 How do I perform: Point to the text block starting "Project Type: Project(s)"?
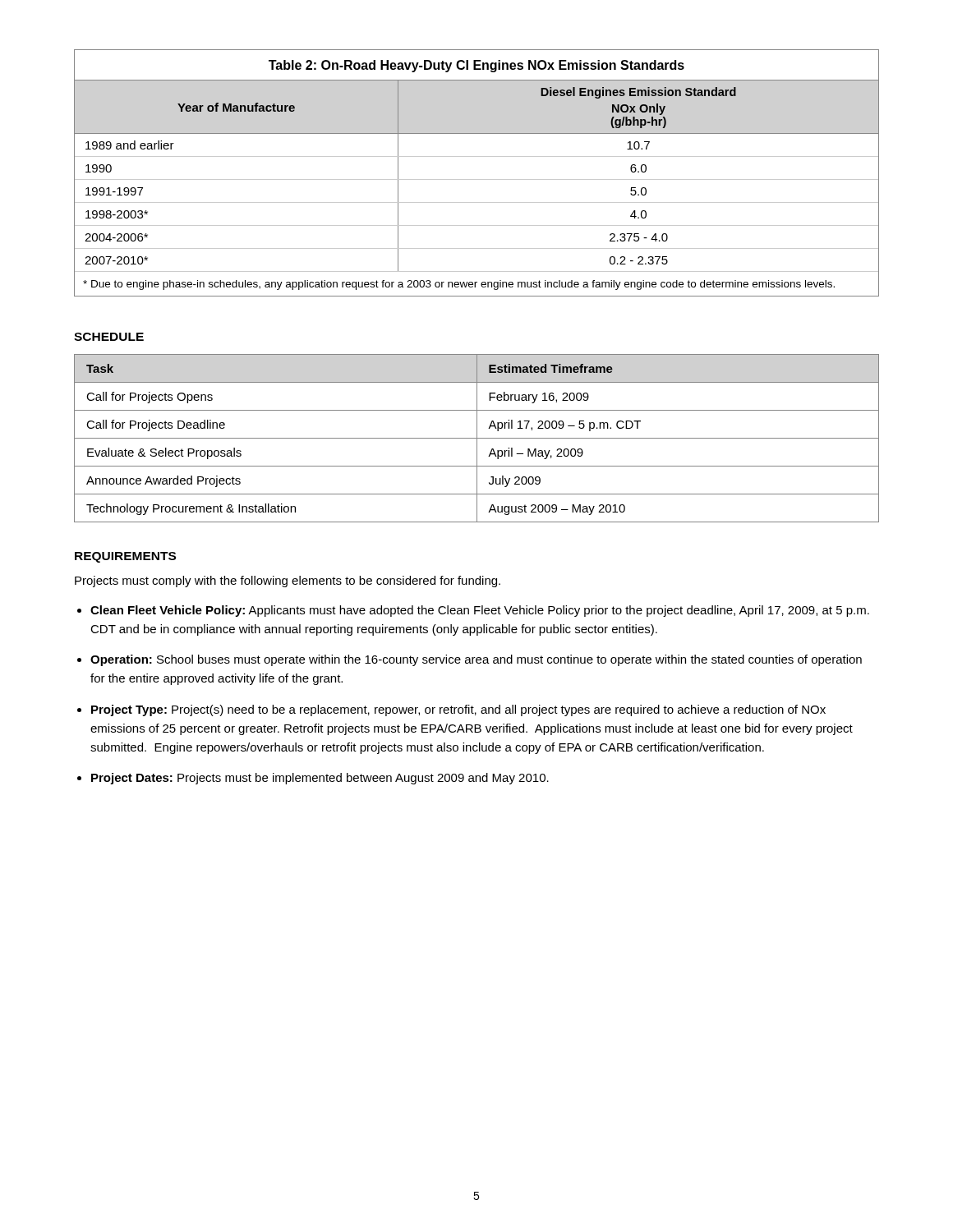(471, 728)
